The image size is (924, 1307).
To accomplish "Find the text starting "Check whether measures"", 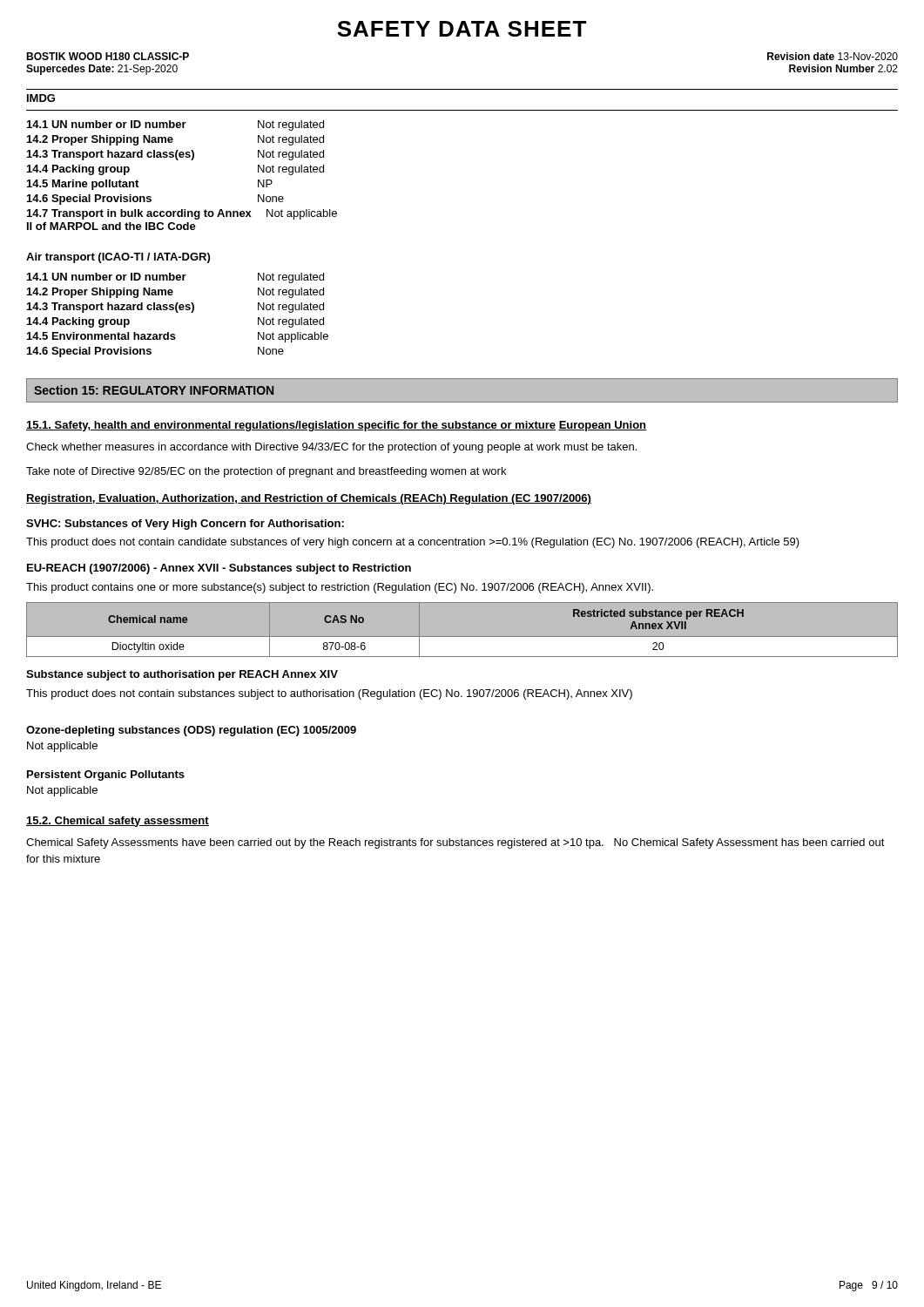I will point(332,447).
